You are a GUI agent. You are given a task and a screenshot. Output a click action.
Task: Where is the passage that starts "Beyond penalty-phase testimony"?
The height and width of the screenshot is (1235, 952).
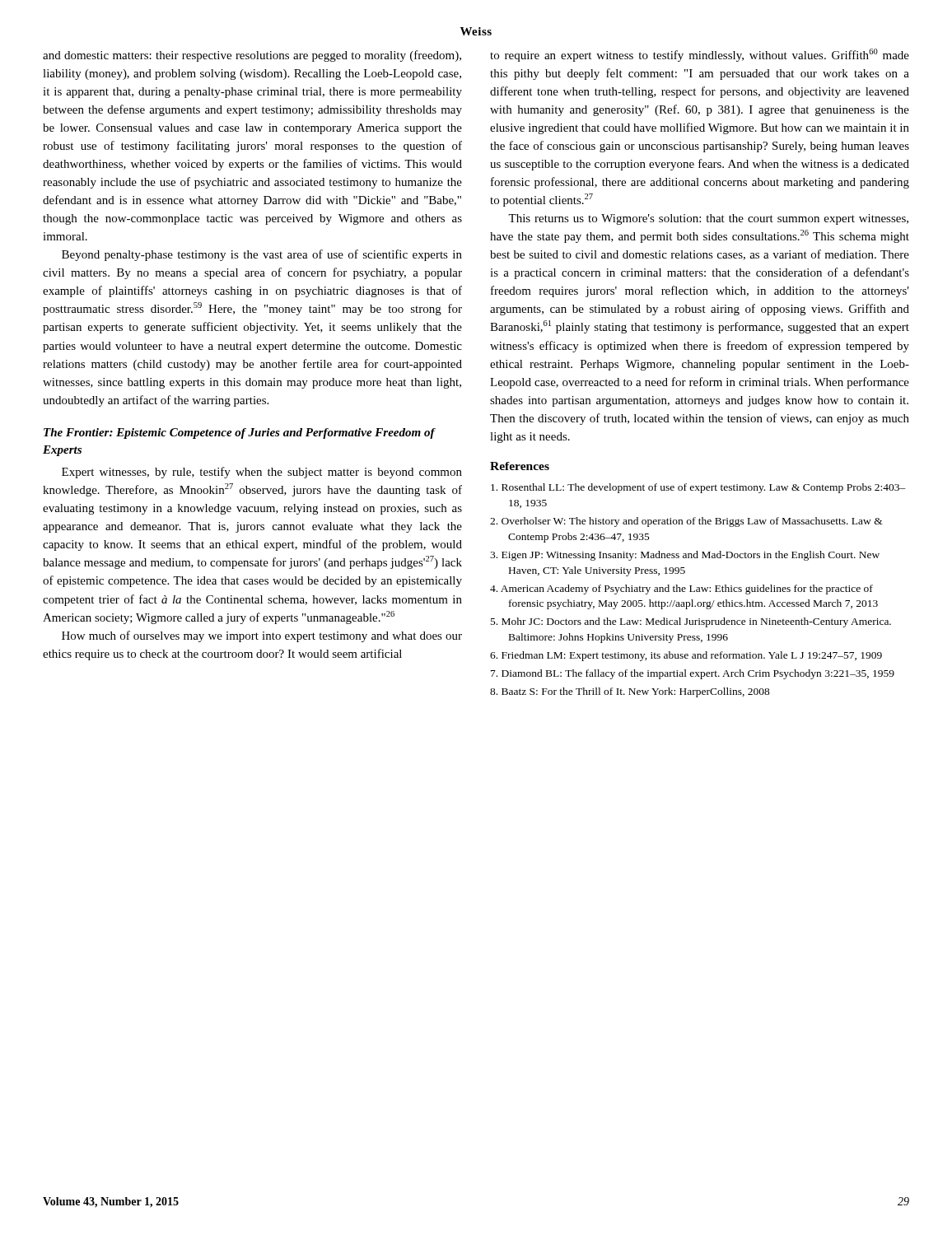[252, 327]
